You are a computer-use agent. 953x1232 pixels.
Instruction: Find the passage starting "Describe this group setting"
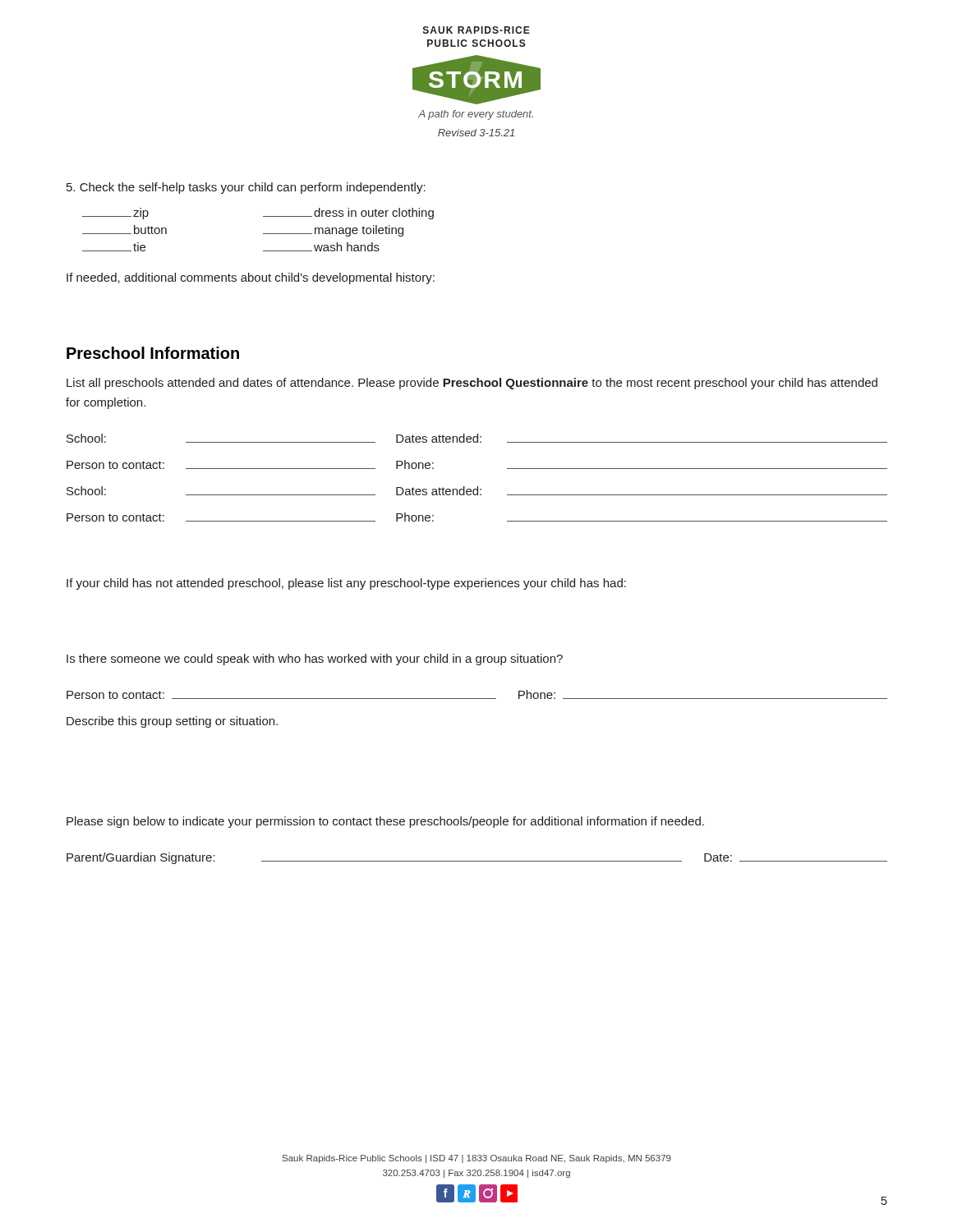172,721
